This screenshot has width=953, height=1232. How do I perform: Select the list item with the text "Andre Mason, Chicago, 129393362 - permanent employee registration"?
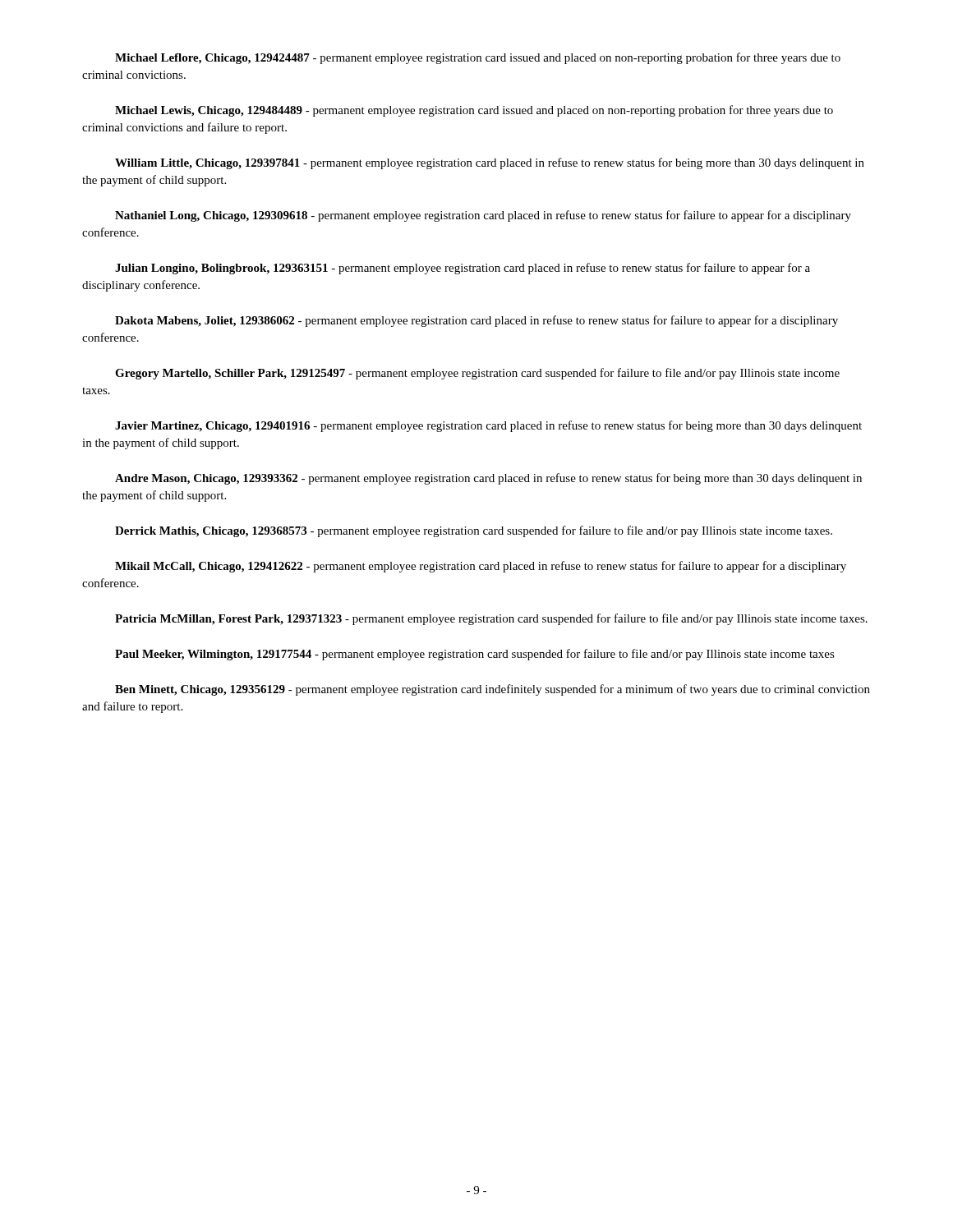476,487
